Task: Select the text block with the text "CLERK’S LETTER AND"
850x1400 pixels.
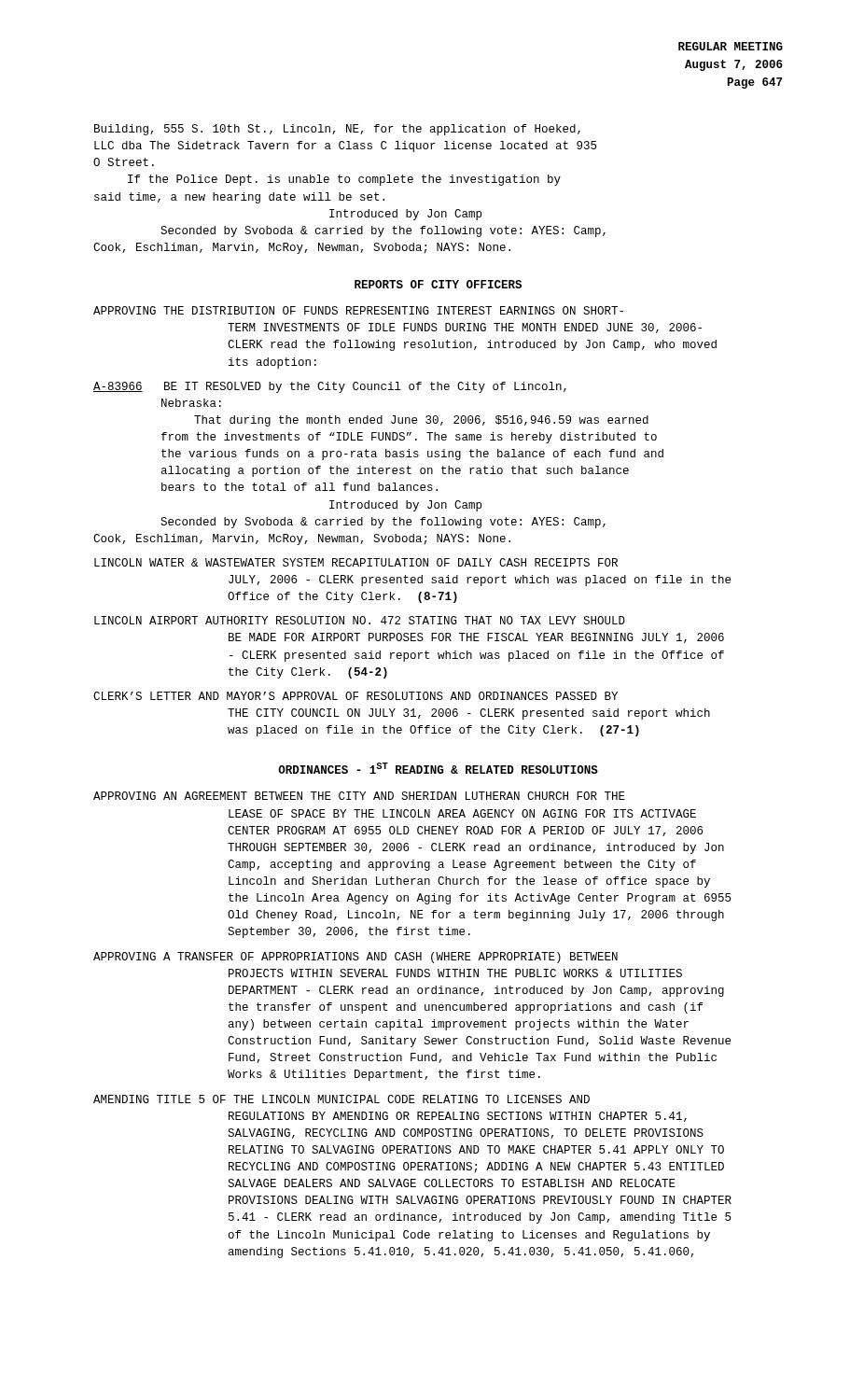Action: pos(402,714)
